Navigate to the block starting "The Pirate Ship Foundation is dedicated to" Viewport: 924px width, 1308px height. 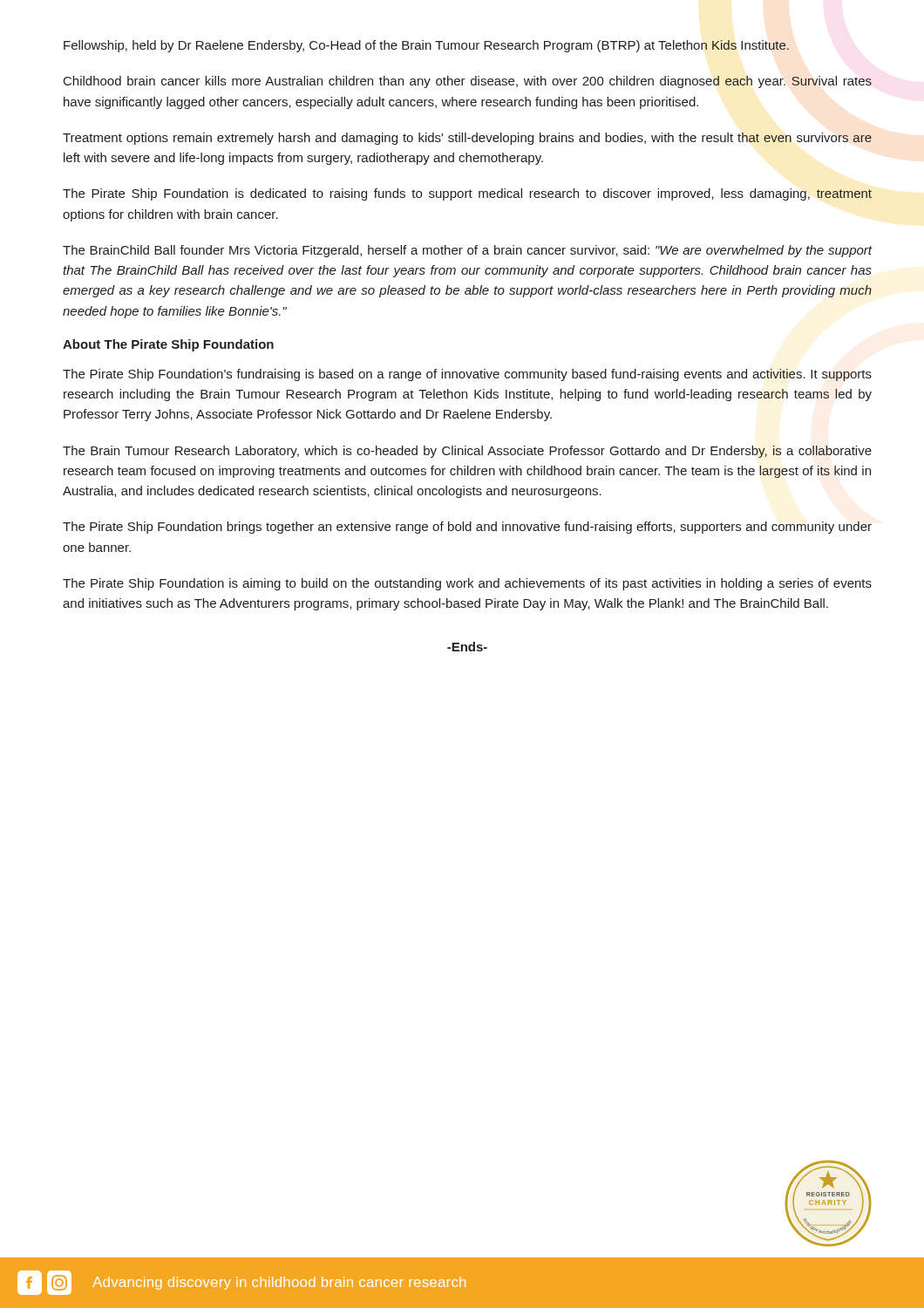[467, 204]
